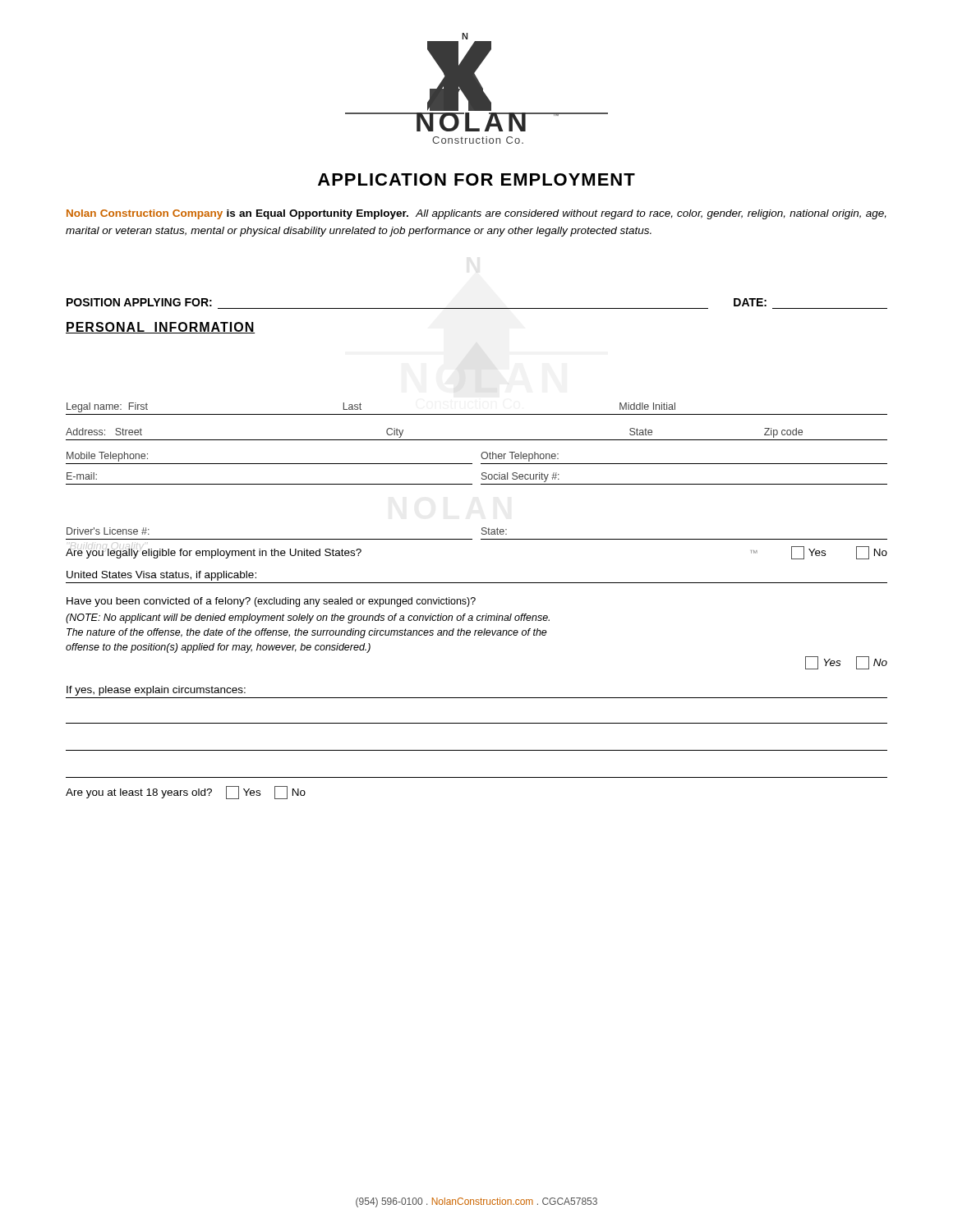The image size is (953, 1232).
Task: Find the text block that reads "Are you at least 18"
Action: click(186, 792)
